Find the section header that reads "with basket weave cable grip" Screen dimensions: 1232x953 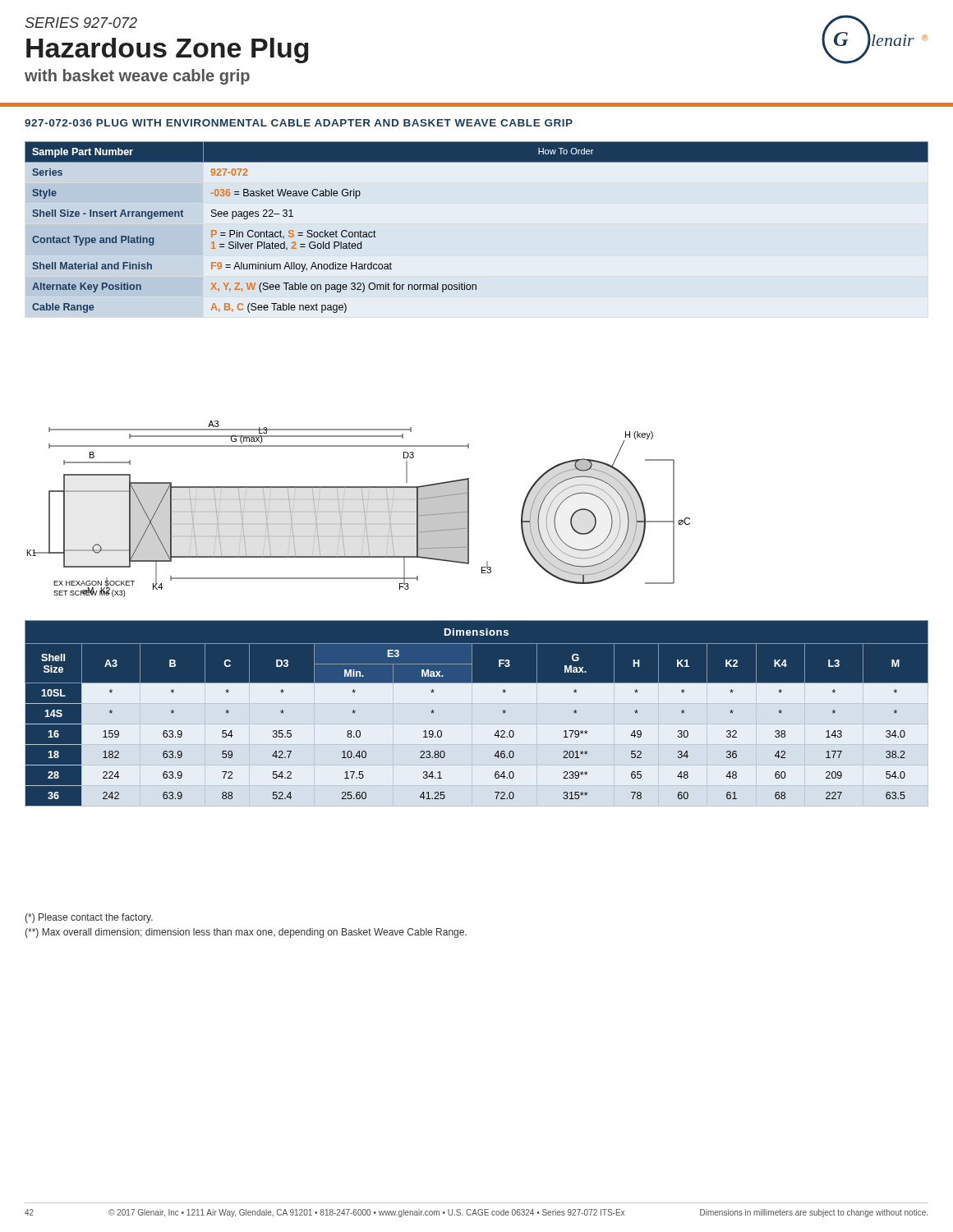coord(137,77)
